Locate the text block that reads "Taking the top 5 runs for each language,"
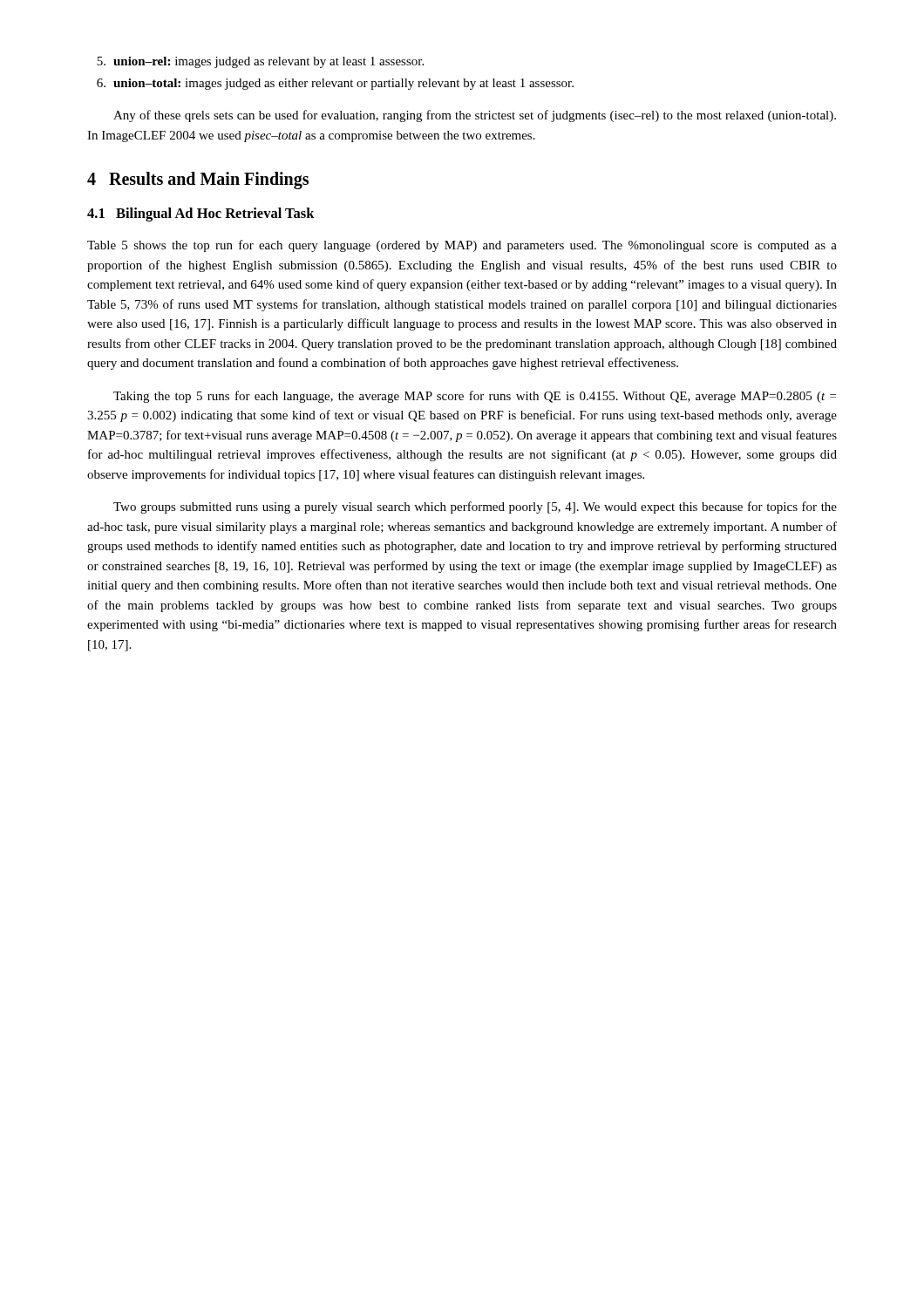Viewport: 924px width, 1308px height. pos(462,435)
